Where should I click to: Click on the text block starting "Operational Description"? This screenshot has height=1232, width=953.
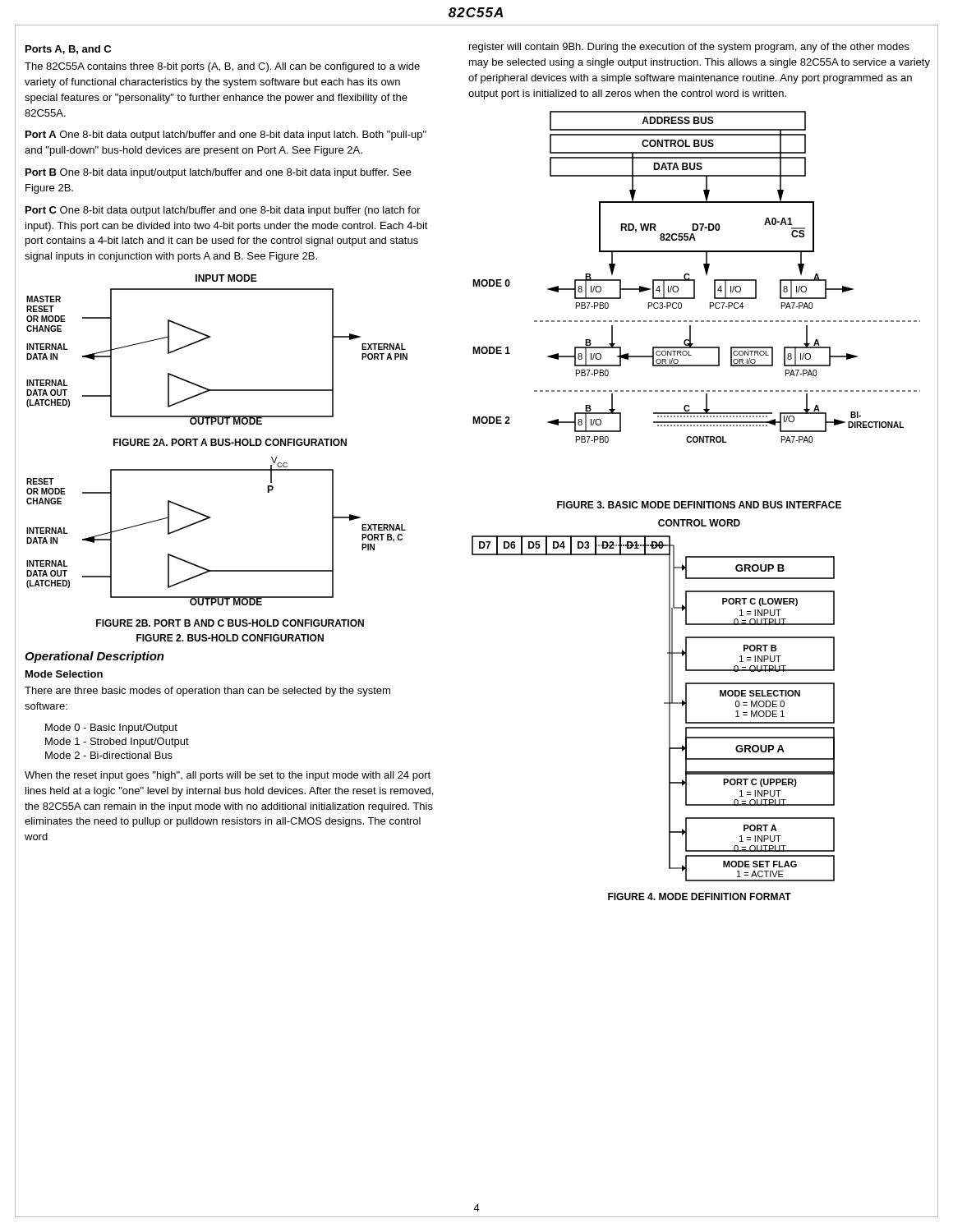(95, 656)
